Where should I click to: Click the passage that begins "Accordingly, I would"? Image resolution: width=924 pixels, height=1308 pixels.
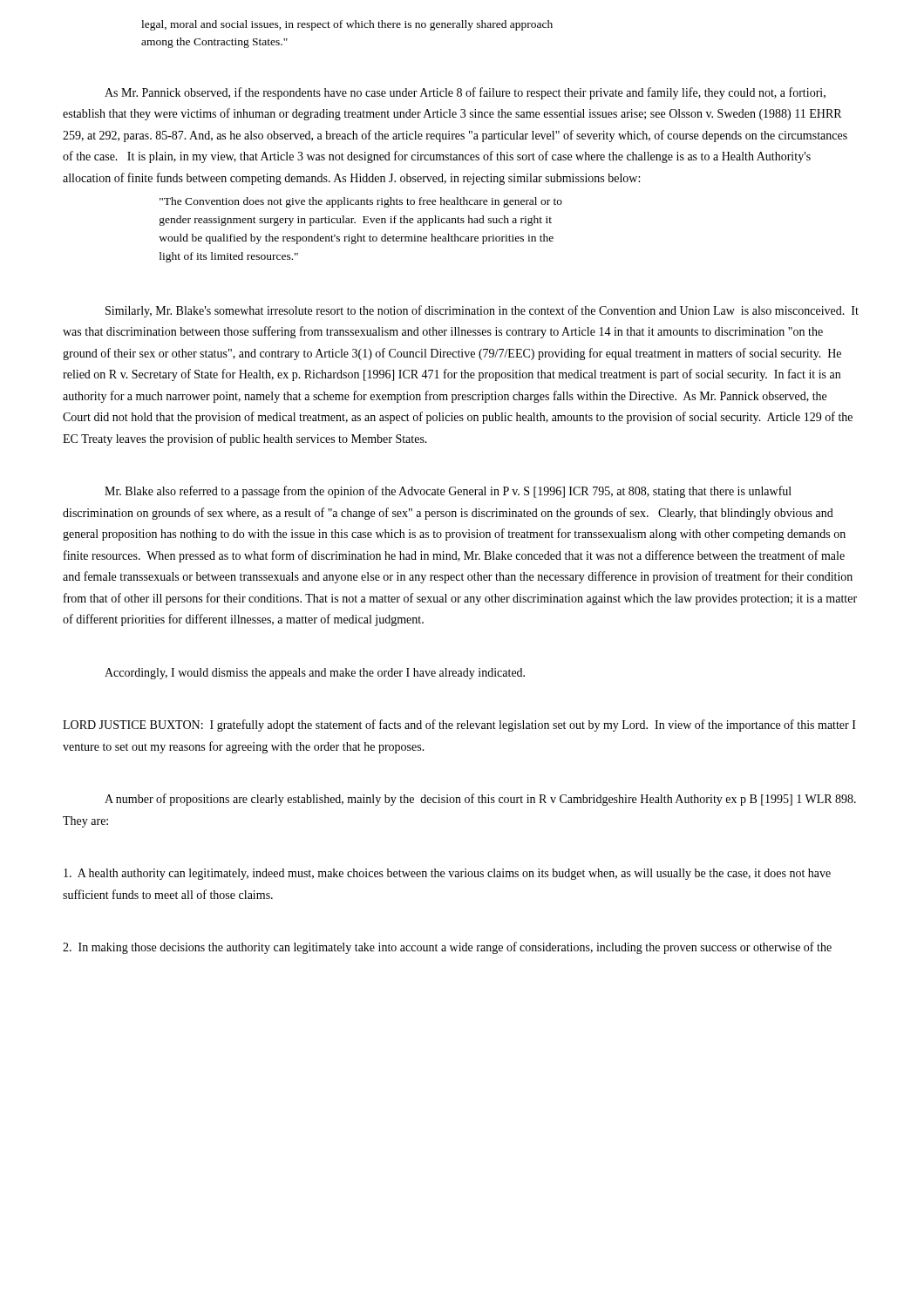462,673
